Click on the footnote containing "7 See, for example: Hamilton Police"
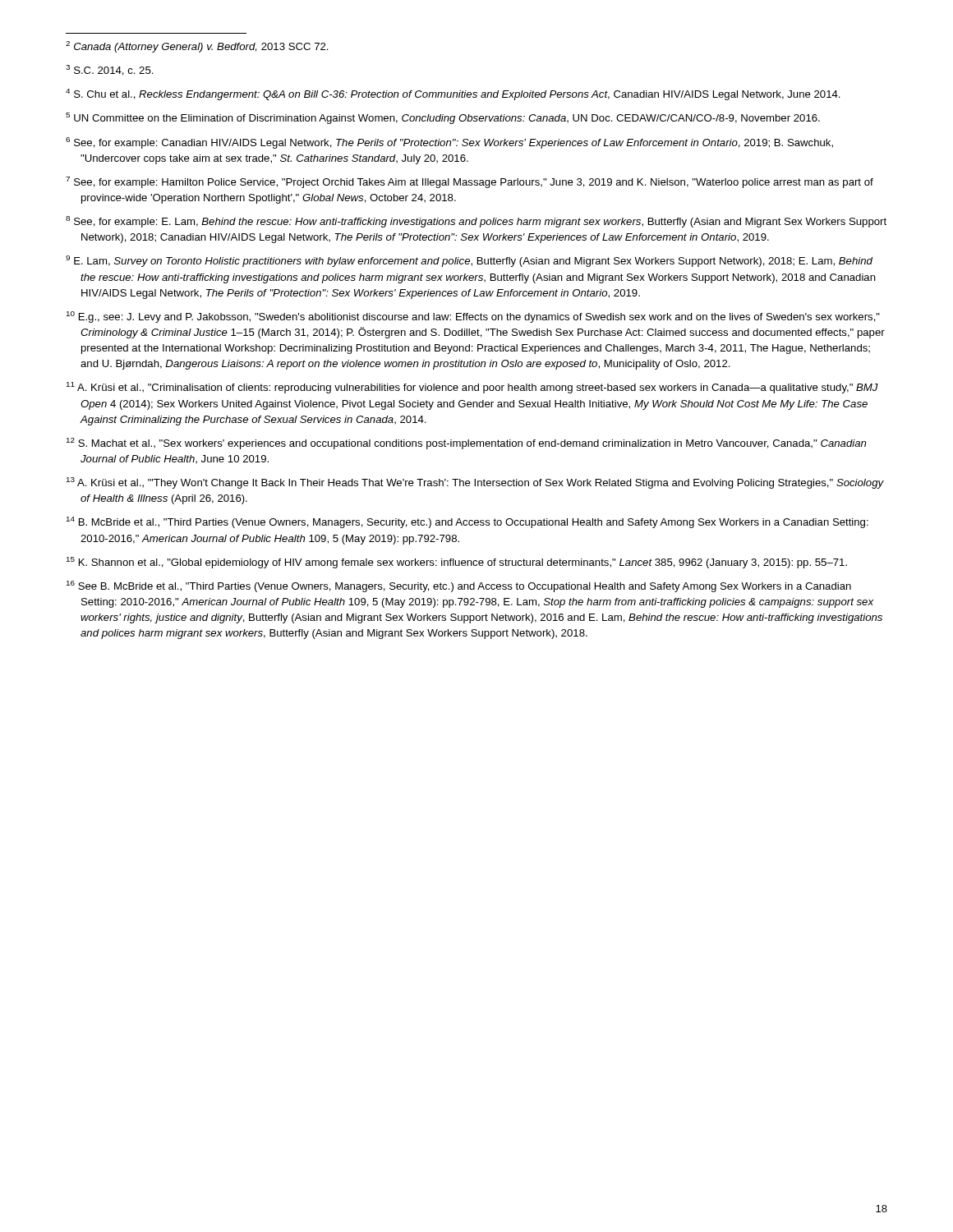The height and width of the screenshot is (1232, 953). 469,189
